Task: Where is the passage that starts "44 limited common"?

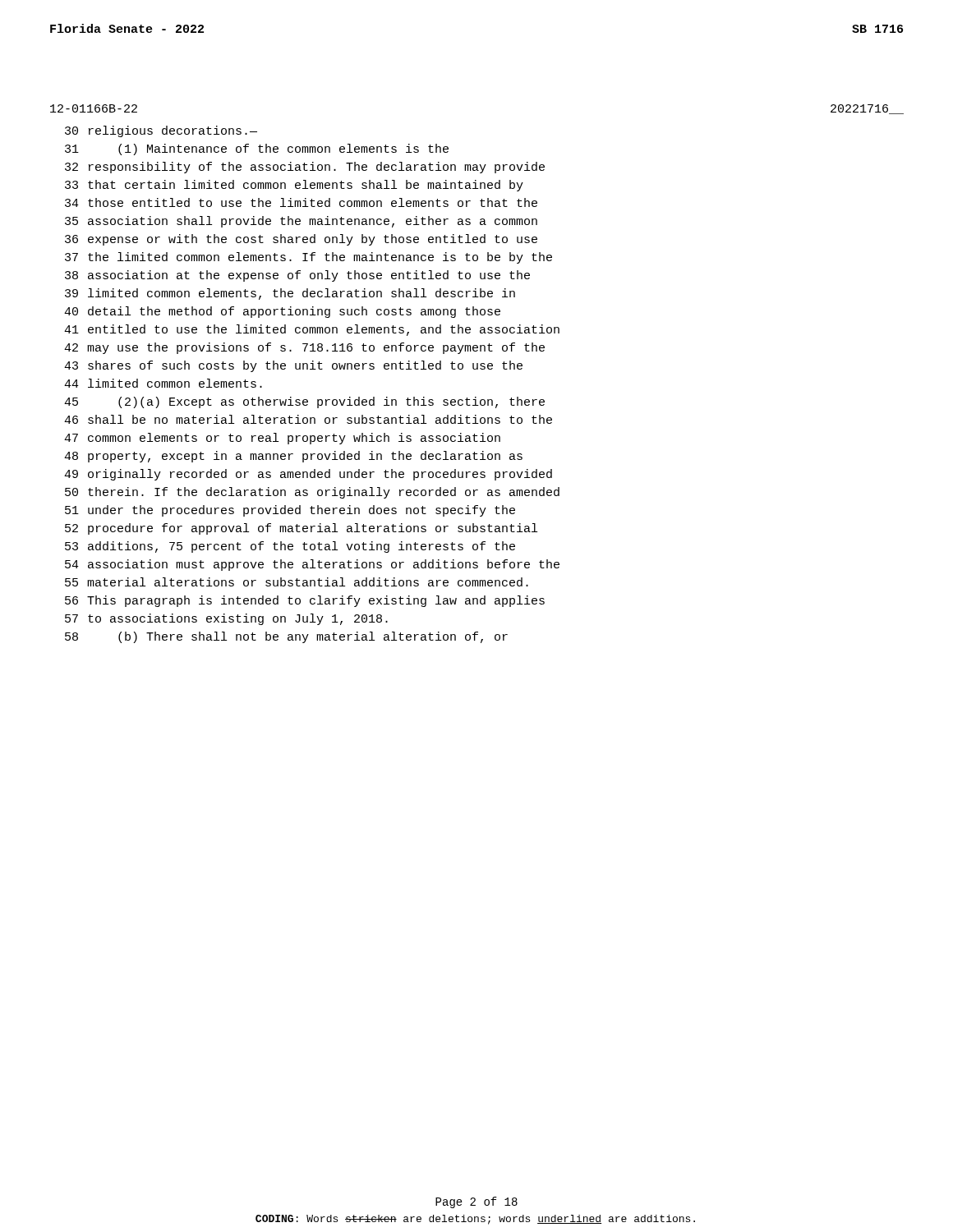Action: (x=476, y=385)
